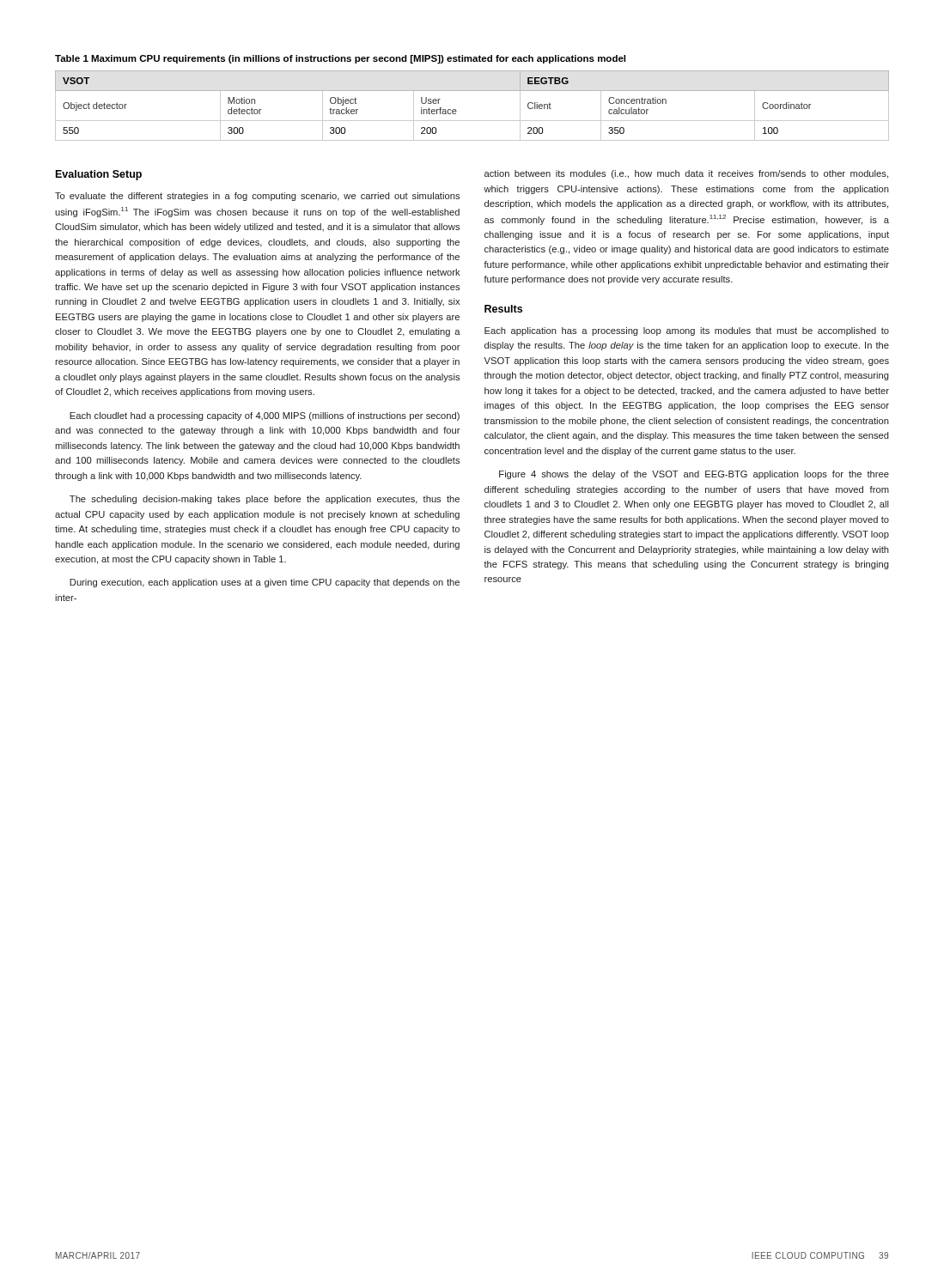The height and width of the screenshot is (1288, 944).
Task: Select the element starting "action between its"
Action: [x=687, y=227]
